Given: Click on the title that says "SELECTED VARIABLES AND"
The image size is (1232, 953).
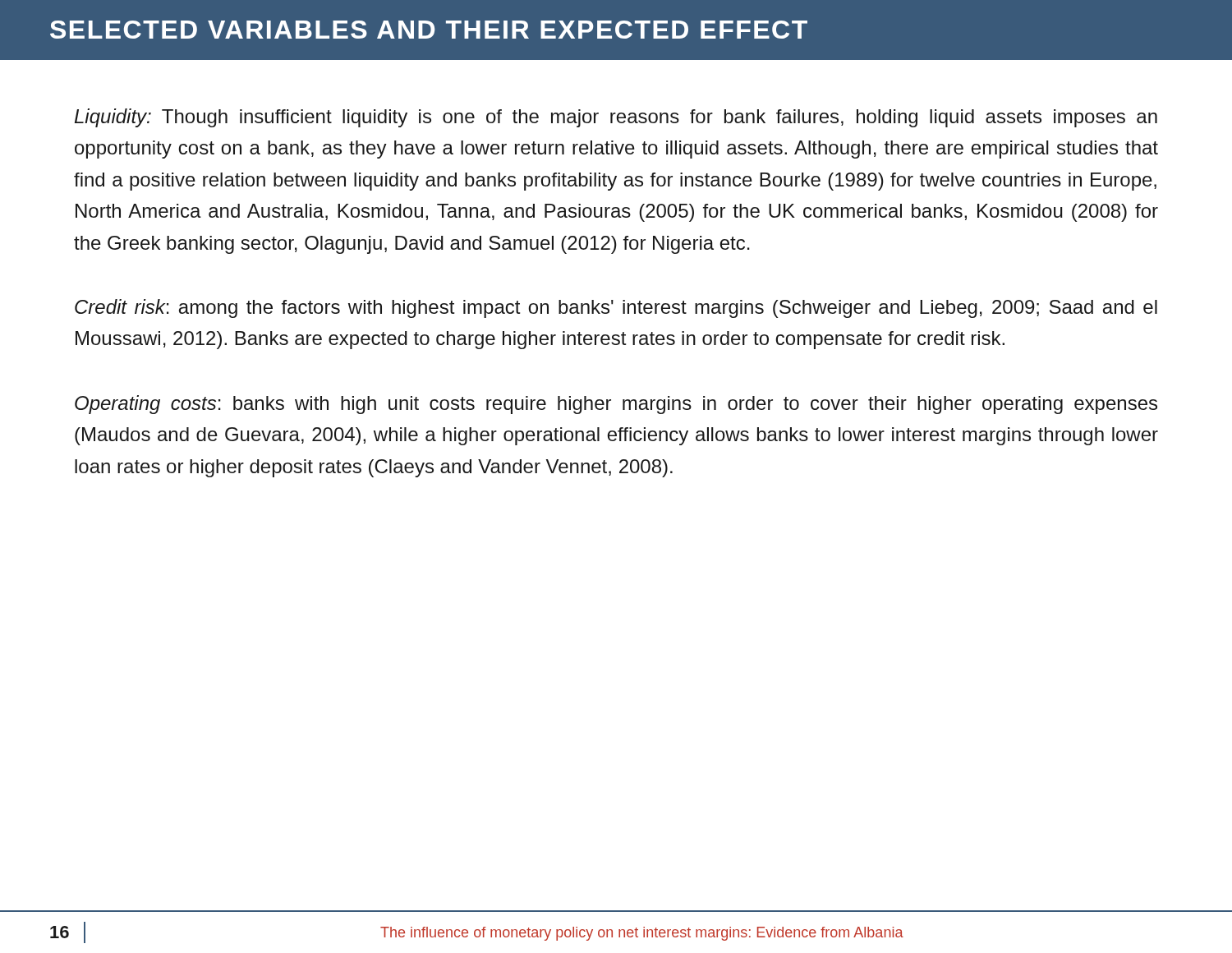Looking at the screenshot, I should coord(616,30).
